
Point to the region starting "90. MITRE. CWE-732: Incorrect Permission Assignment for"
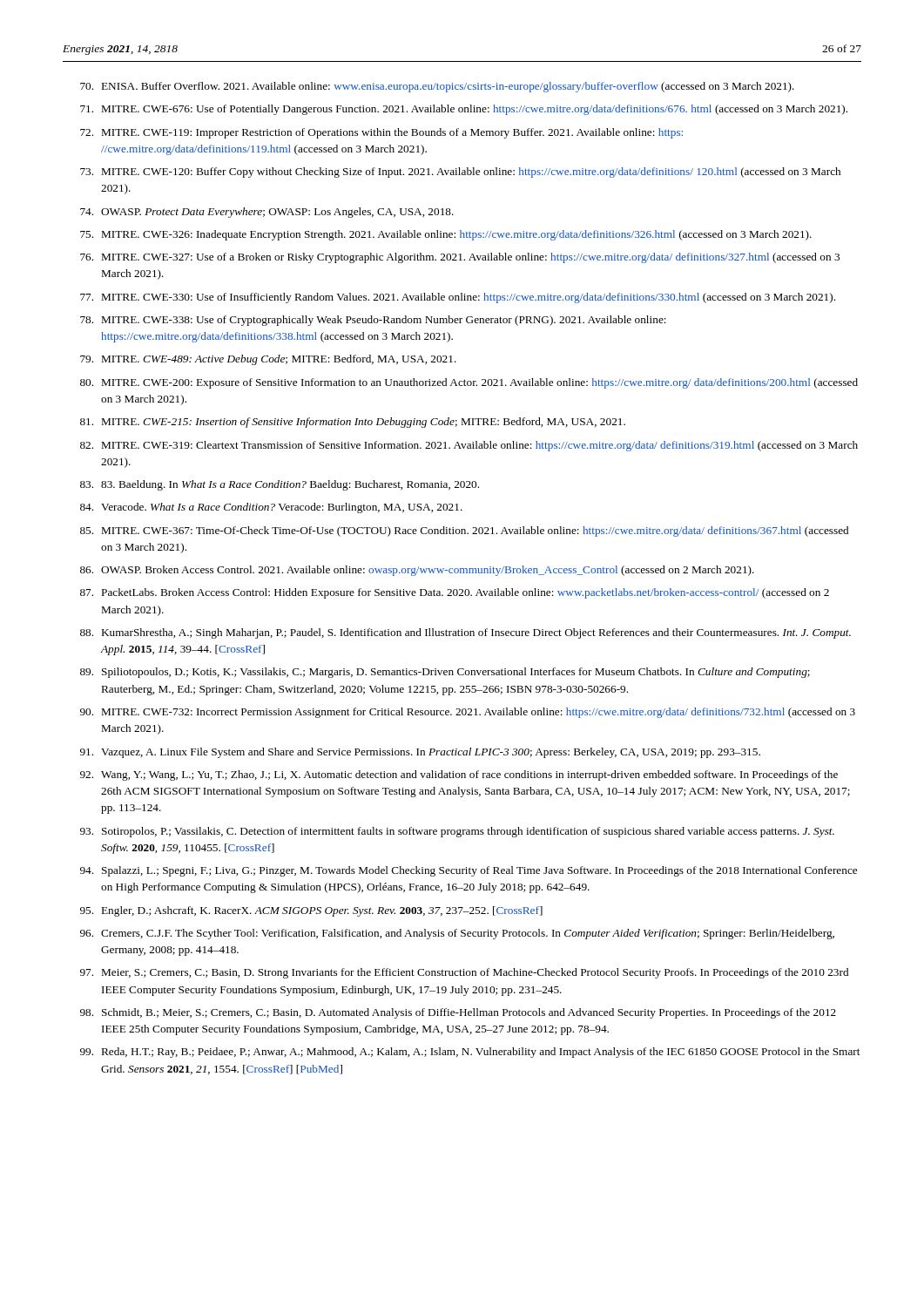(x=462, y=720)
